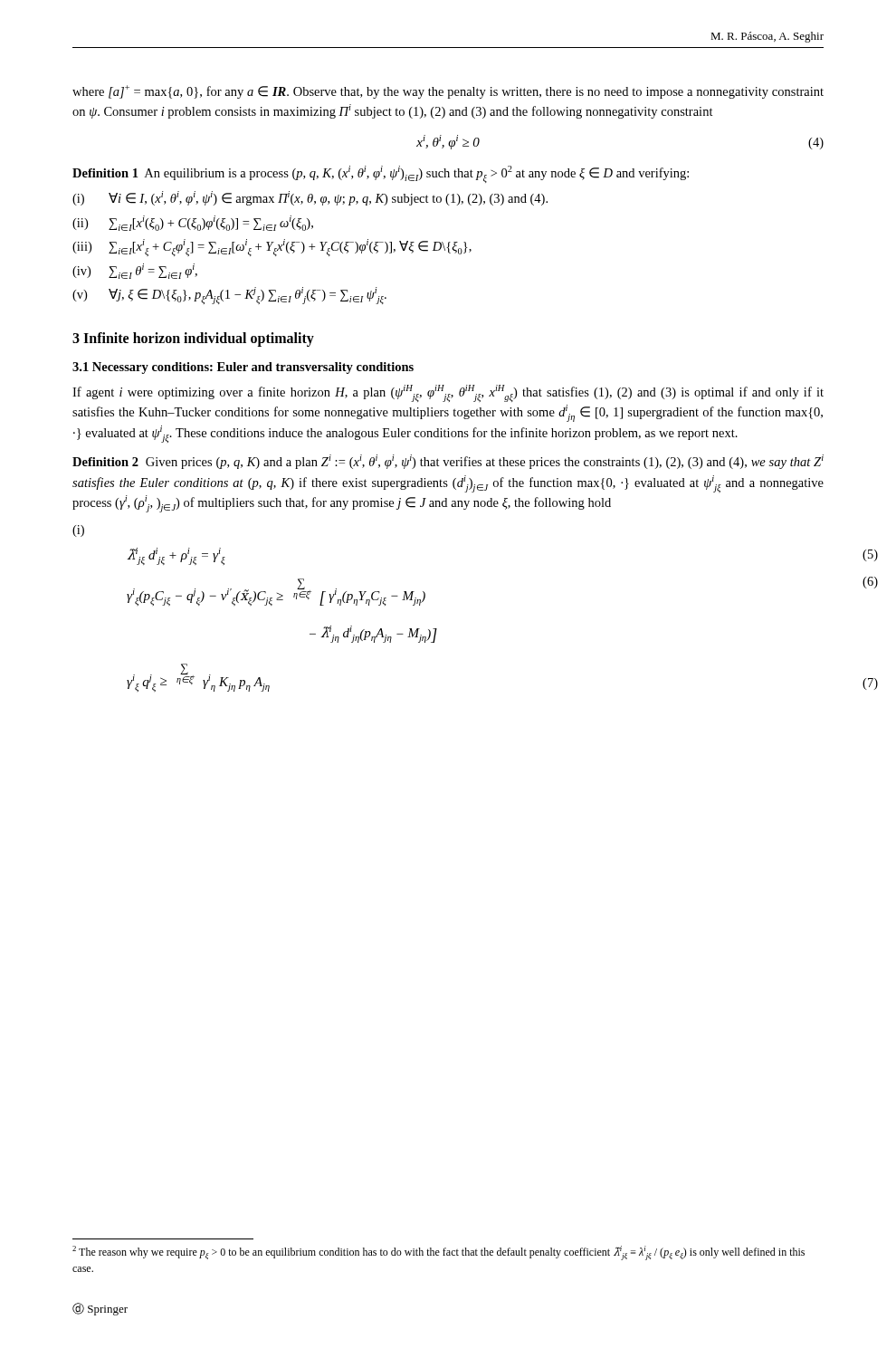Point to the text block starting "λ̃ijξ dijξ + ρijξ"

(x=176, y=556)
